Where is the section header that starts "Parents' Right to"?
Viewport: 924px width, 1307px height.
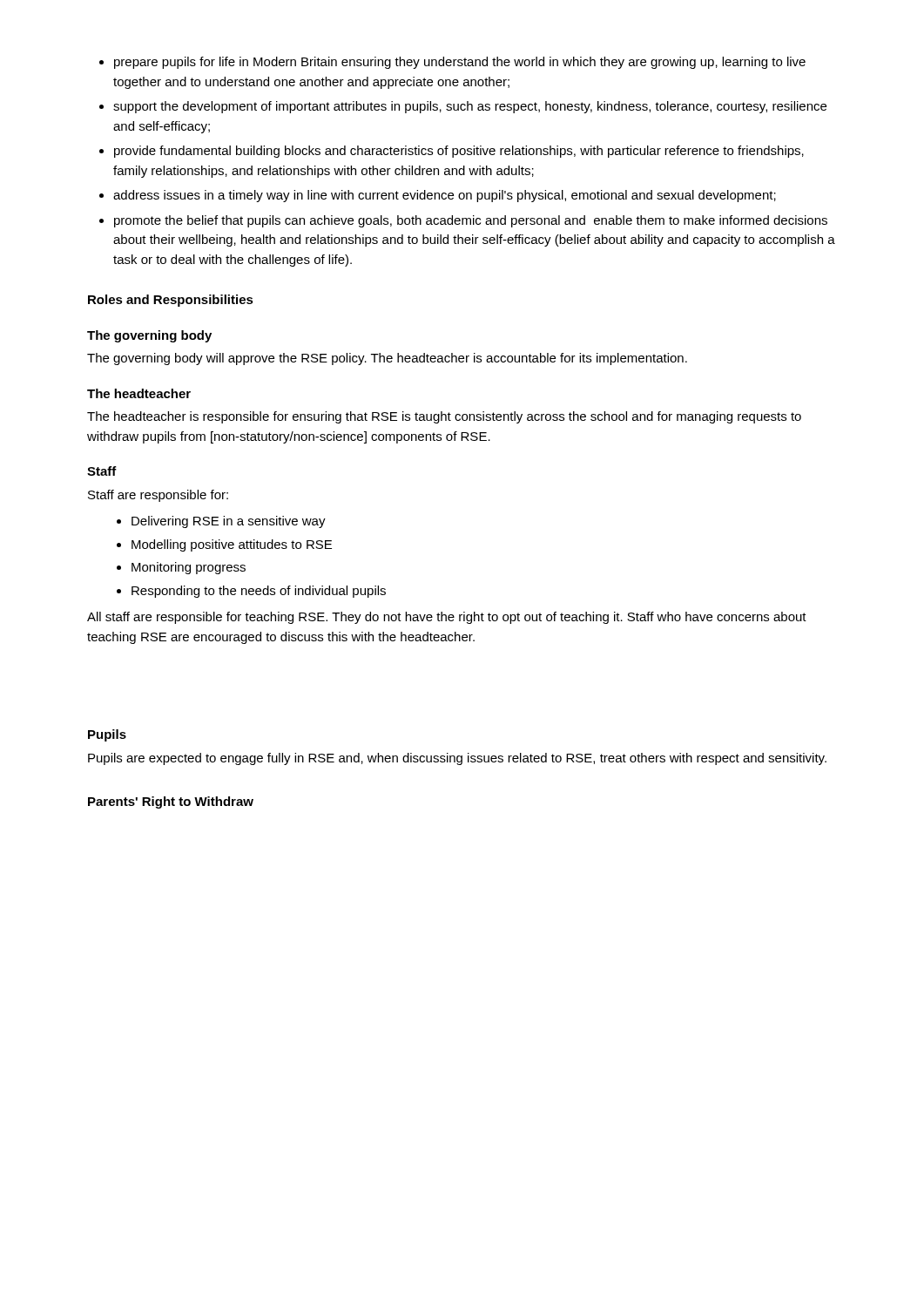tap(170, 801)
